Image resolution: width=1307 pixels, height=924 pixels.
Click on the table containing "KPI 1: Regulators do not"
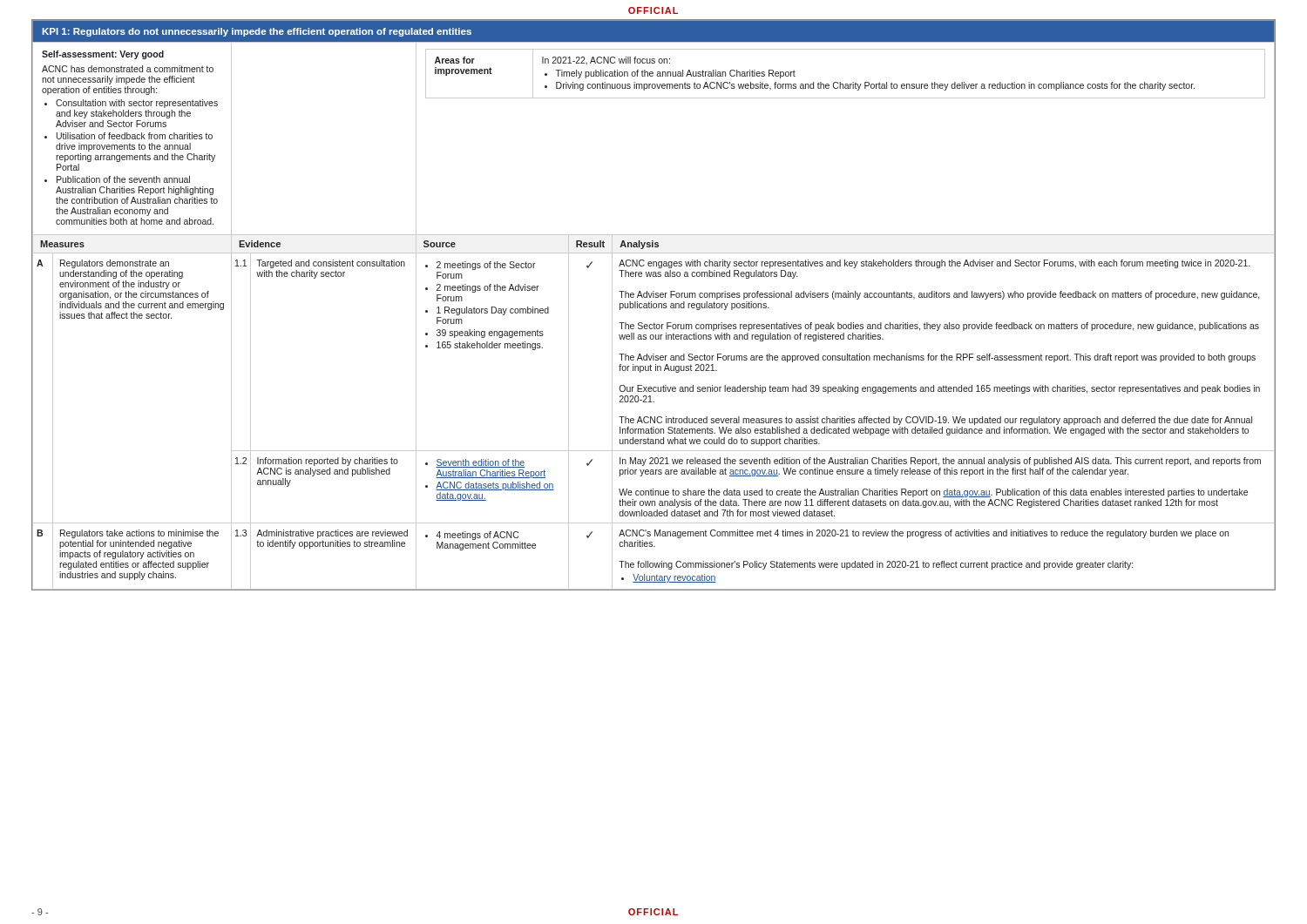click(654, 305)
